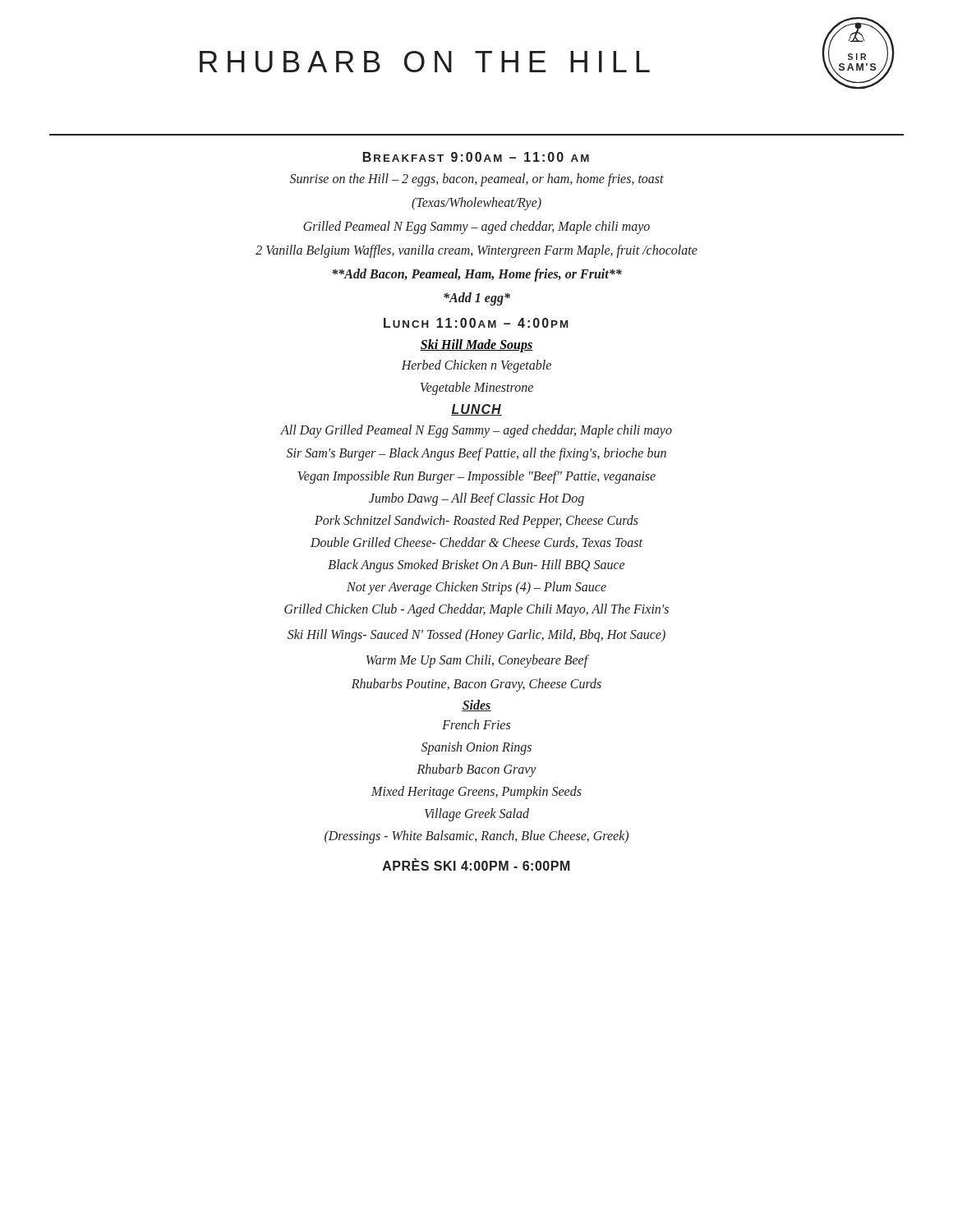Where does it say "Rhubarbs Poutine, Bacon Gravy, Cheese Curds"?
The image size is (953, 1232).
point(476,684)
